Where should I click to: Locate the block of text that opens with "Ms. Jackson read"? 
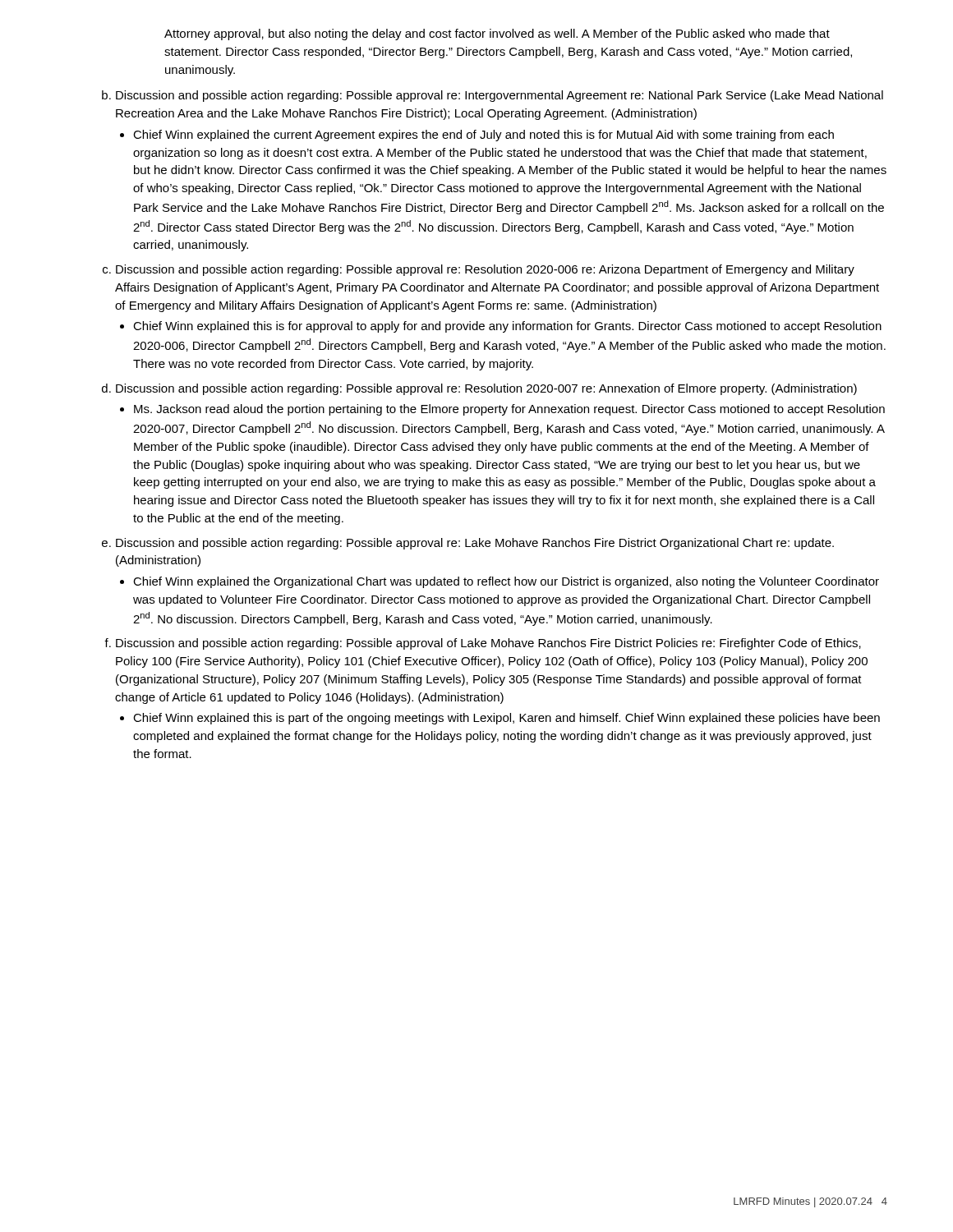pos(509,463)
